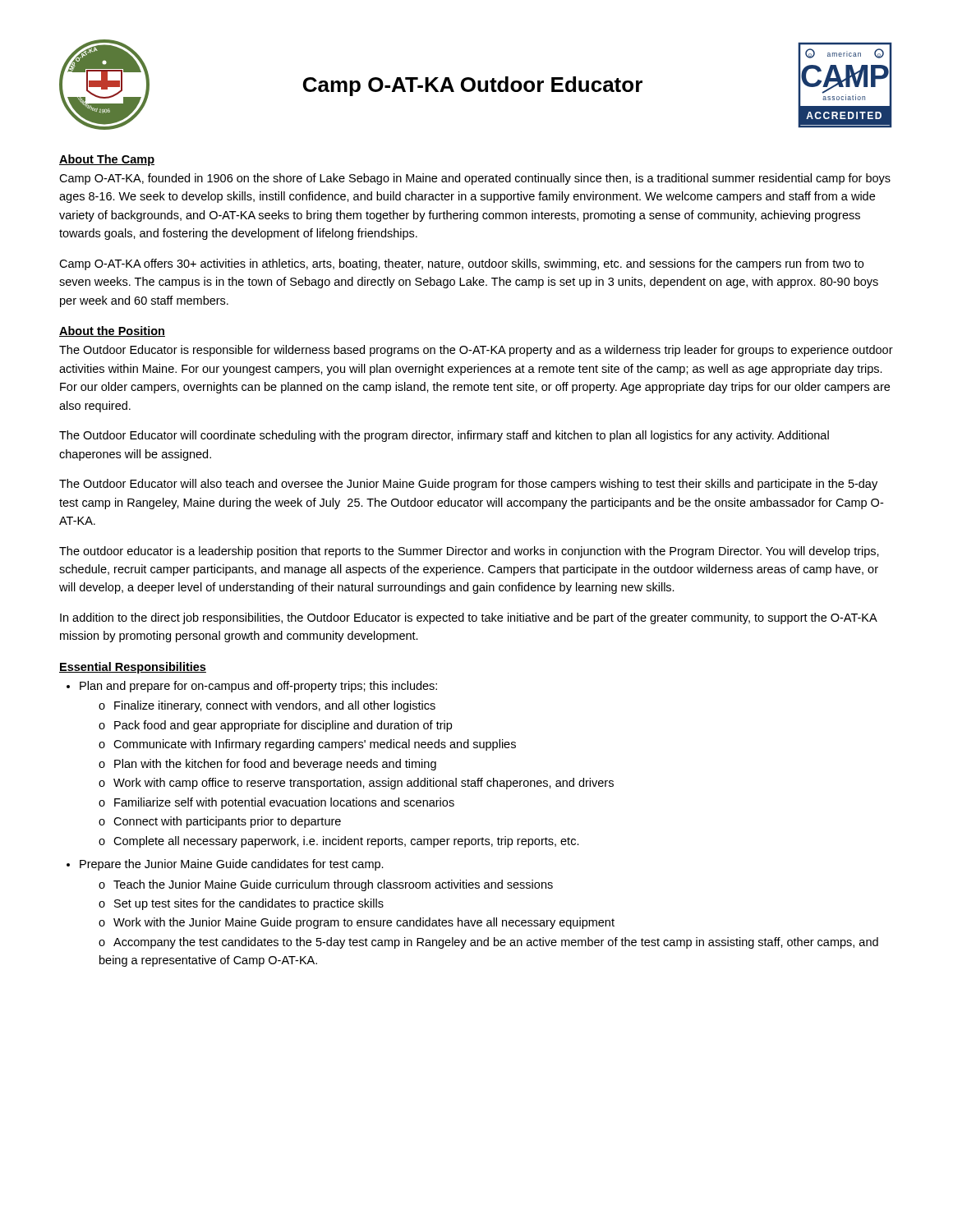Locate the block of text that opens with "Complete all necessary paperwork, i.e. incident"
953x1232 pixels.
point(346,841)
